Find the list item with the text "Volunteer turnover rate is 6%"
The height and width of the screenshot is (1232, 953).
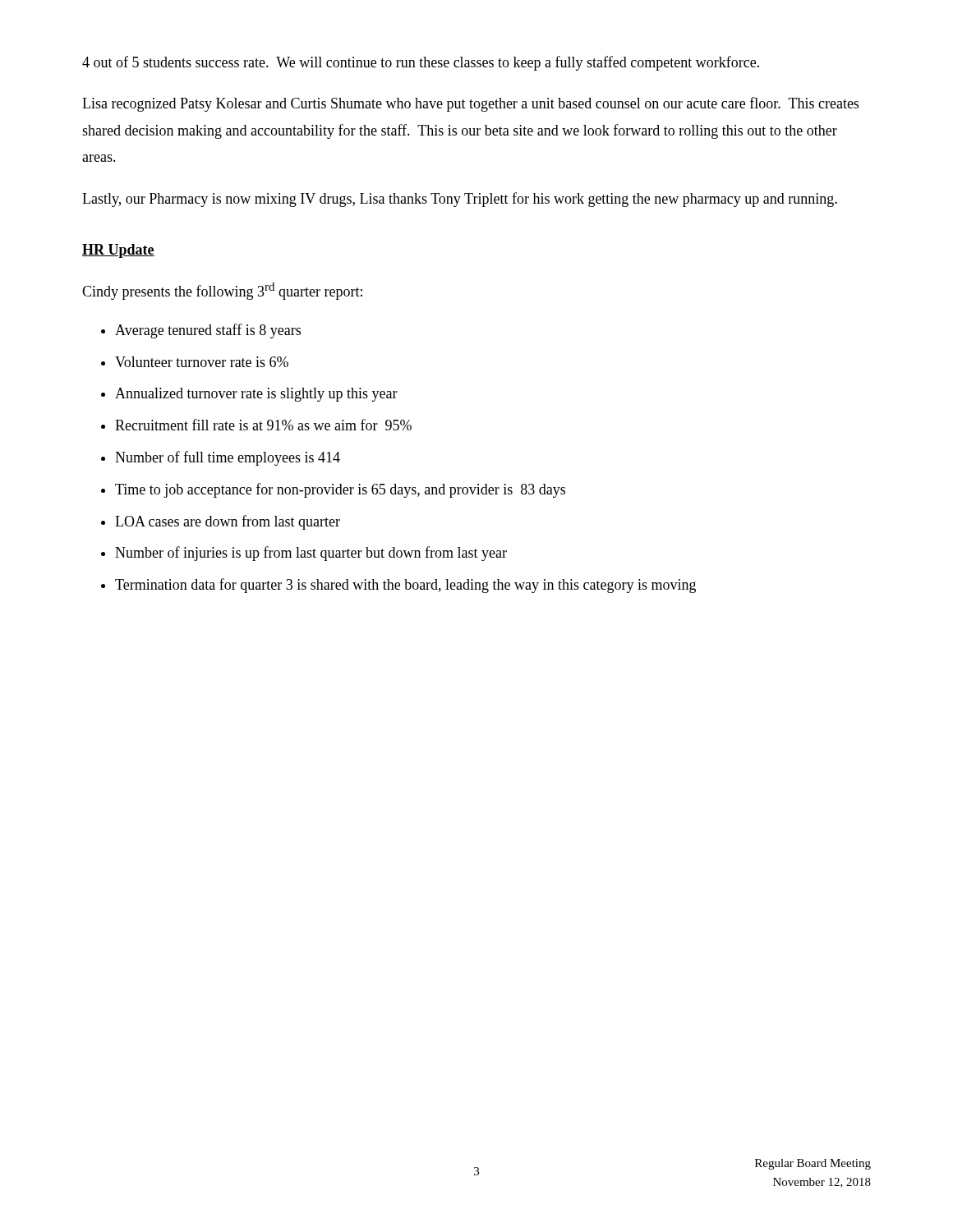[x=202, y=362]
